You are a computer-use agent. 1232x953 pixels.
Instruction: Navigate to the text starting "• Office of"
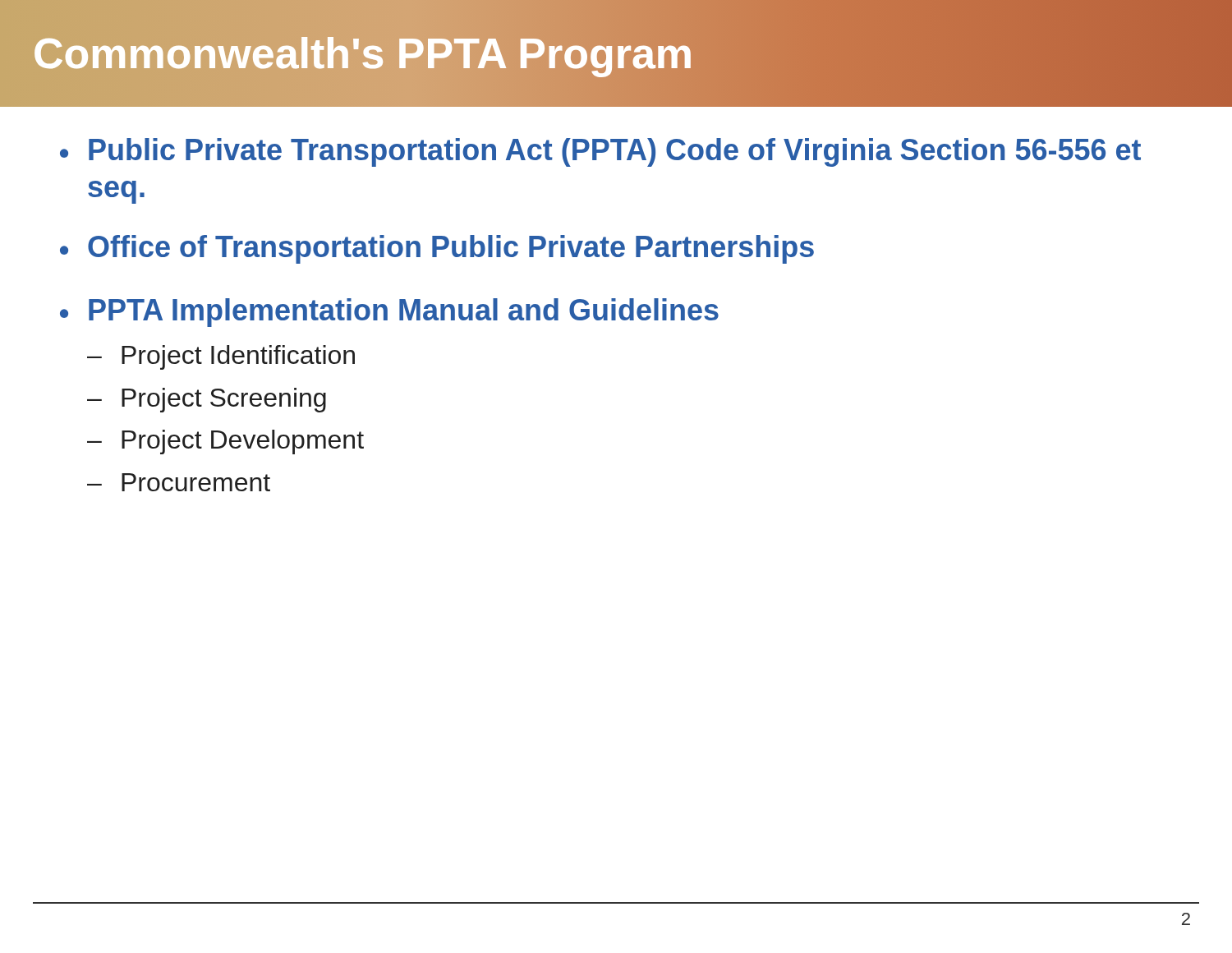(432, 249)
